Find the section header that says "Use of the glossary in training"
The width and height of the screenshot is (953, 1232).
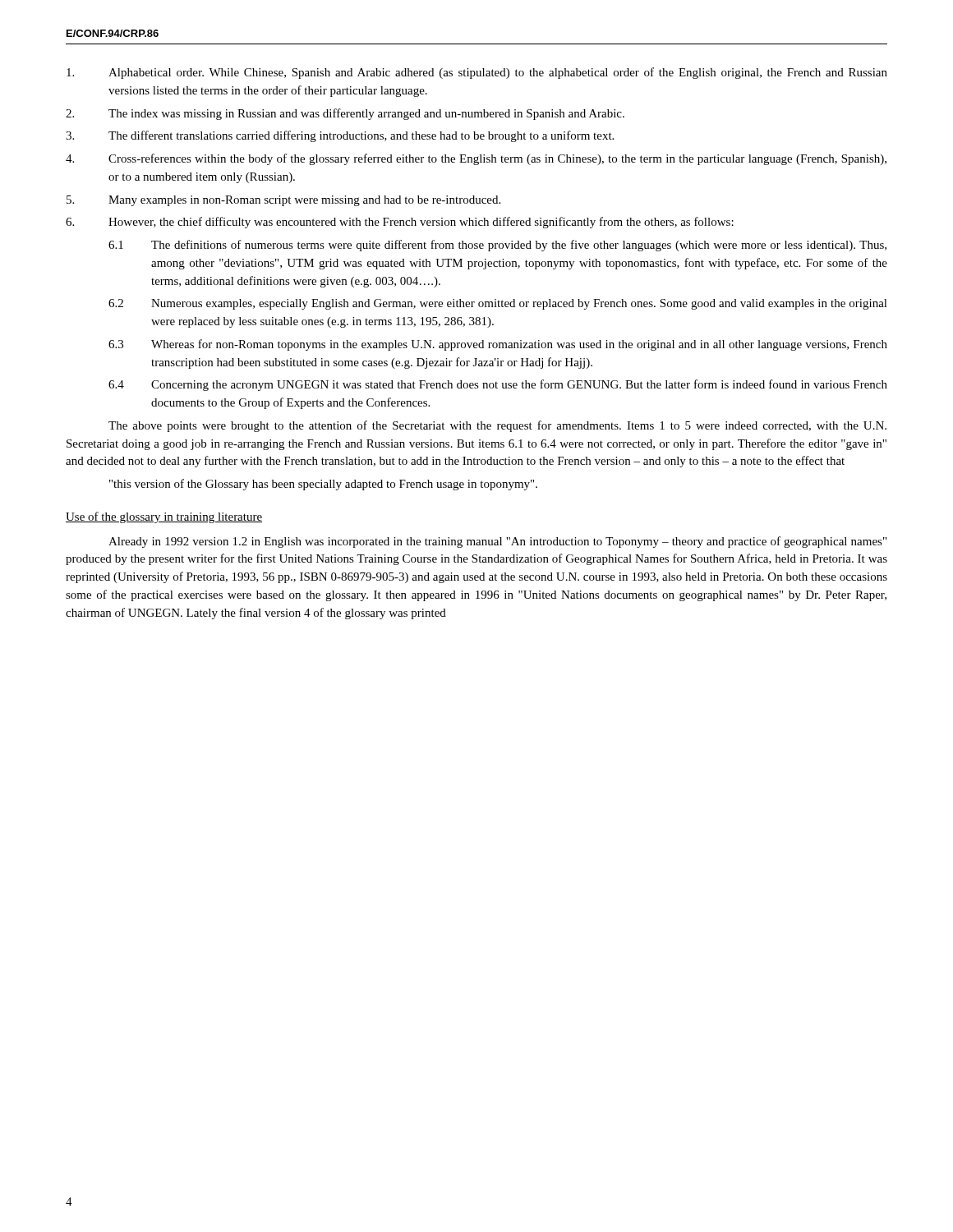pos(164,516)
